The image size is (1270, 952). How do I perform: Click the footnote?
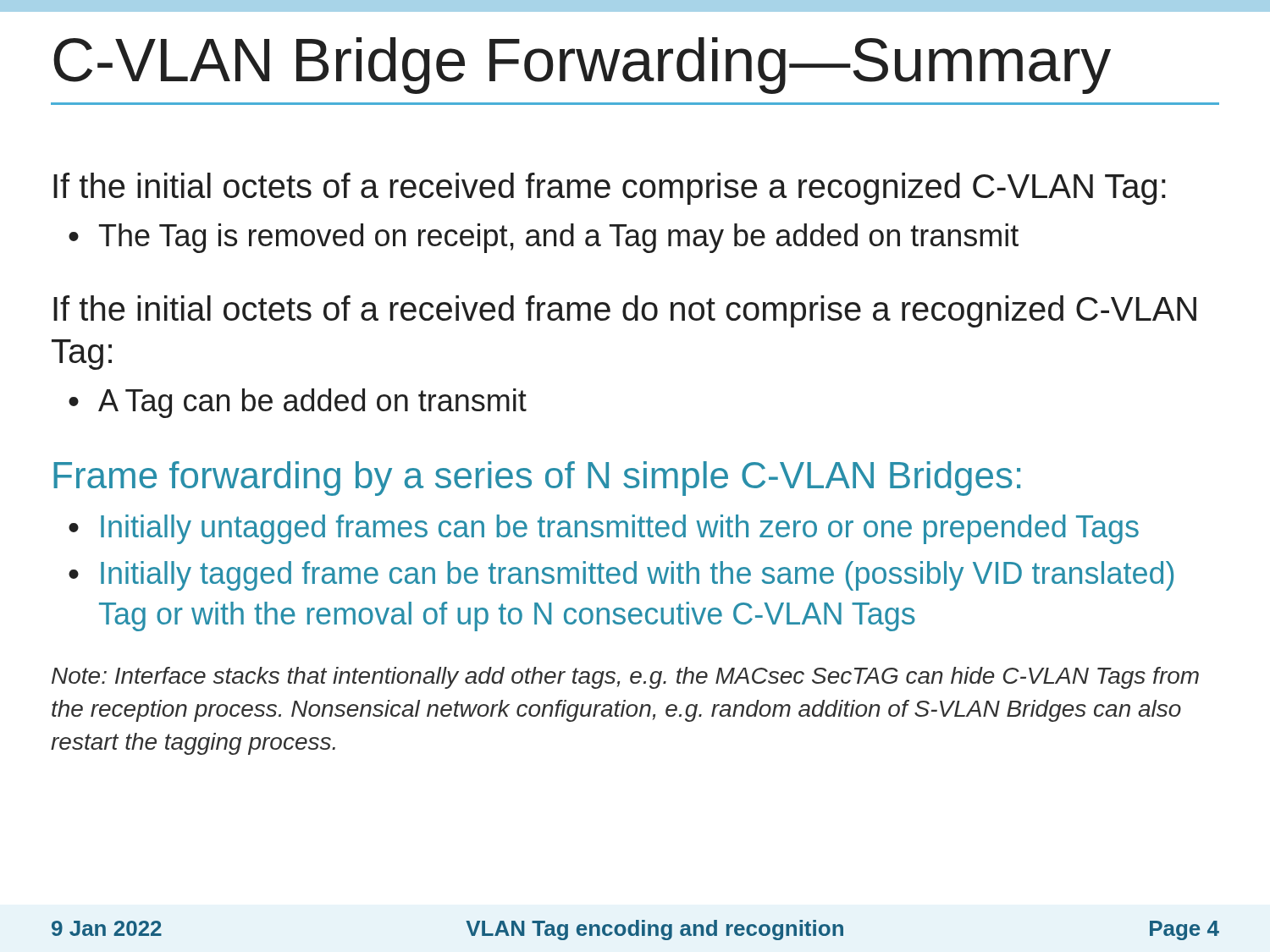(x=625, y=709)
